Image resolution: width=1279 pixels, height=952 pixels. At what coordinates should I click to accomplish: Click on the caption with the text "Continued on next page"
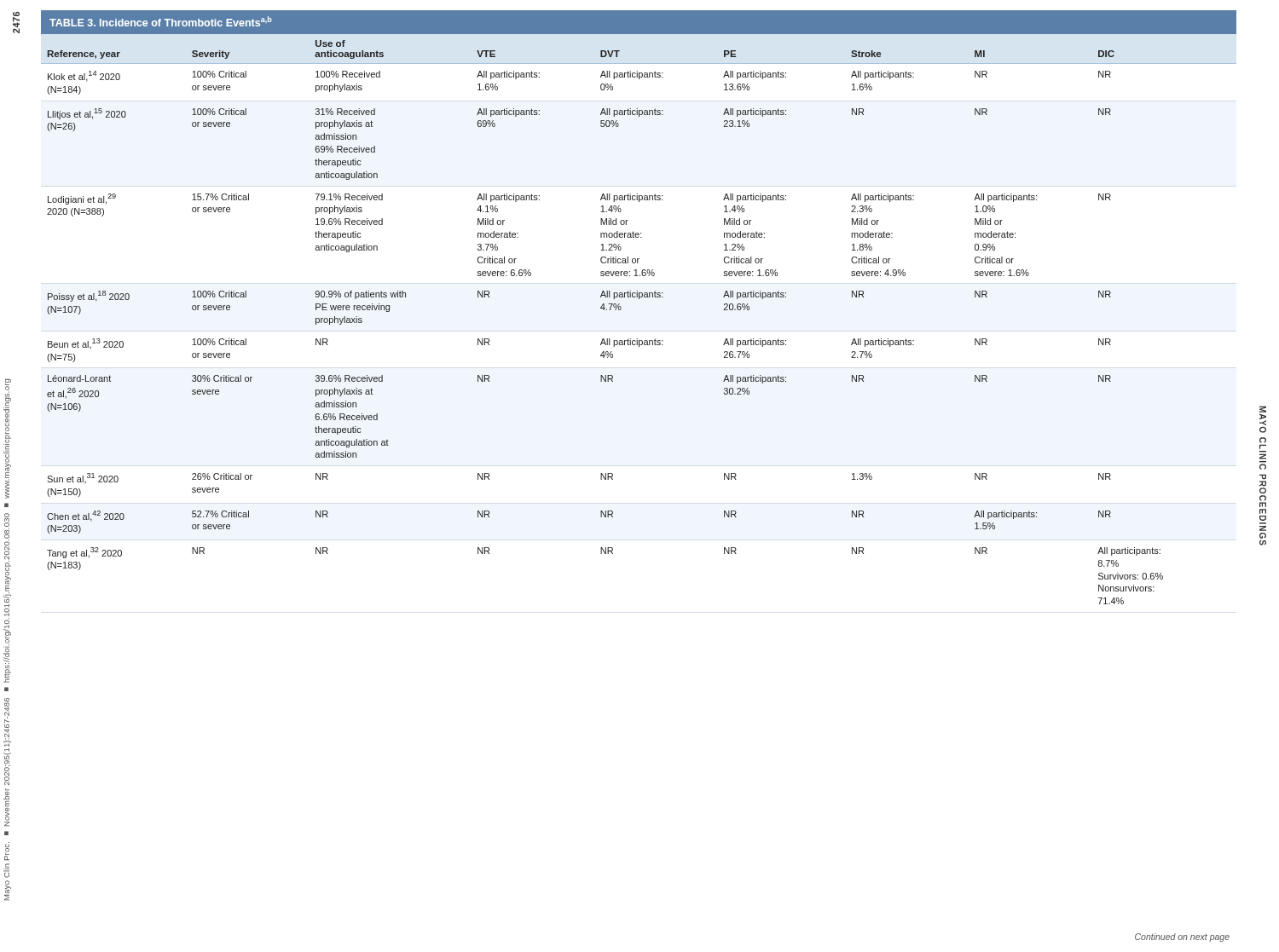click(1182, 937)
